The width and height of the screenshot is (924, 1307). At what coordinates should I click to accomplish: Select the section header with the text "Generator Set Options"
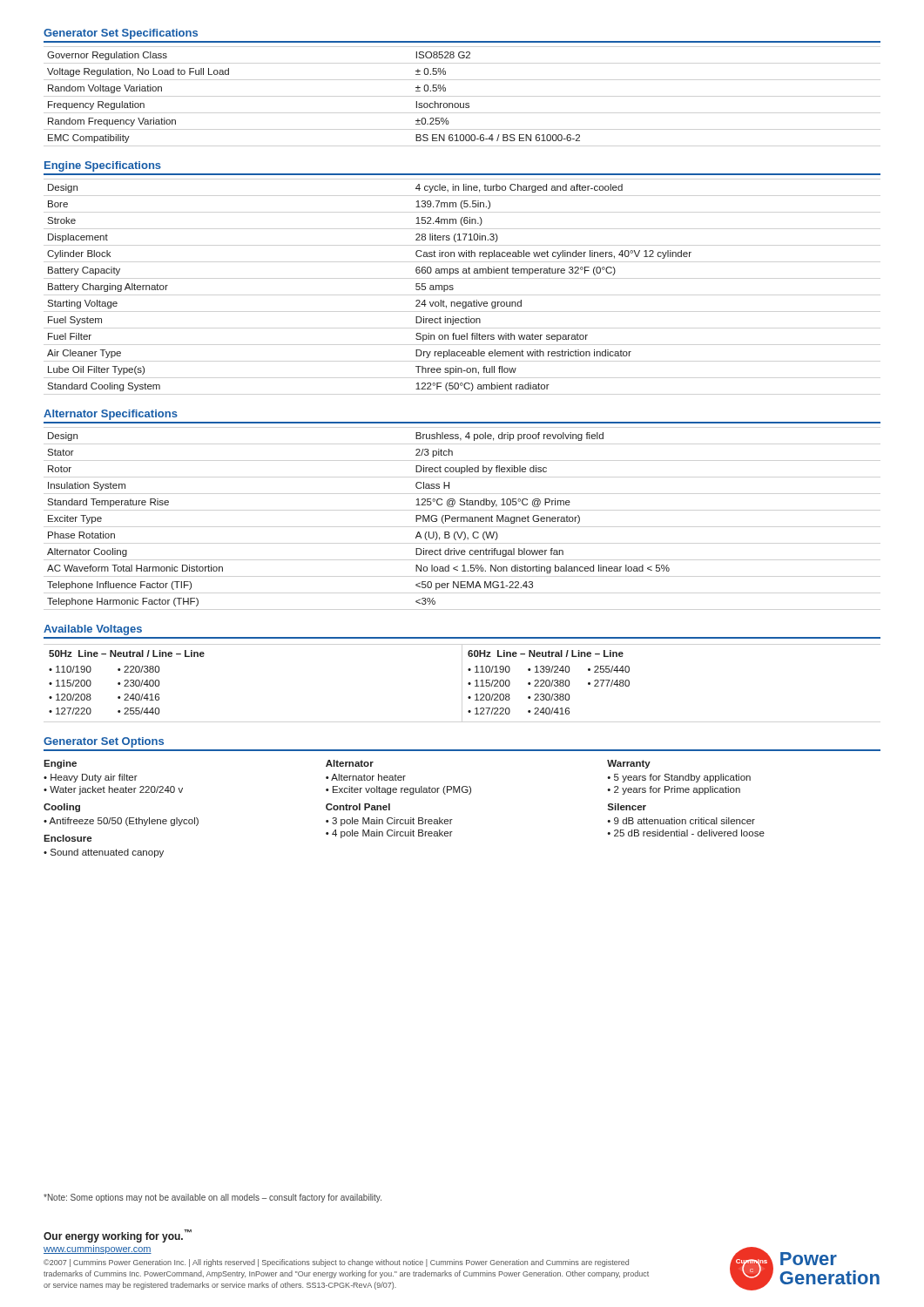click(104, 741)
